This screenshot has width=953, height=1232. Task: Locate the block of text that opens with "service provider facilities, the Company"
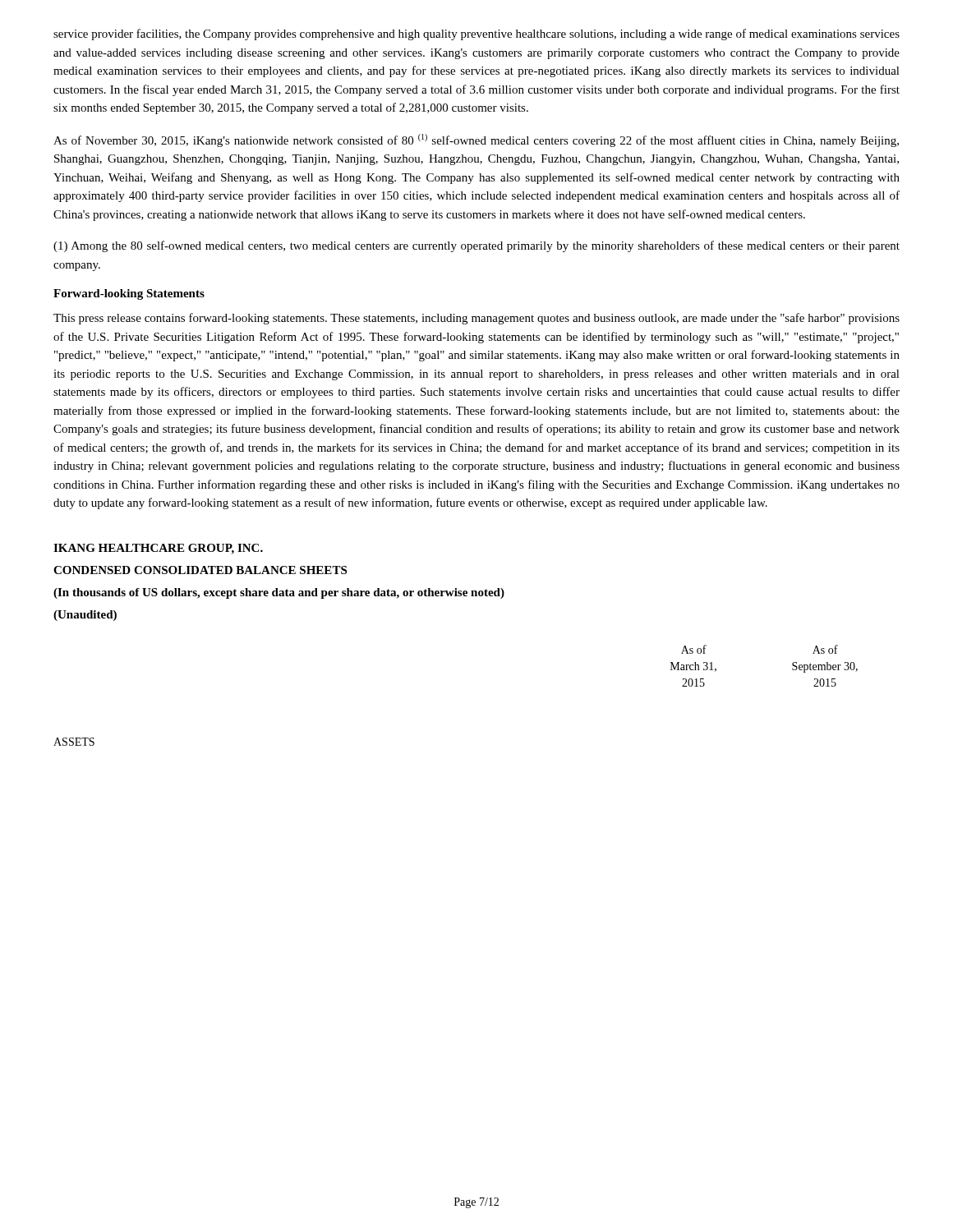pyautogui.click(x=476, y=71)
